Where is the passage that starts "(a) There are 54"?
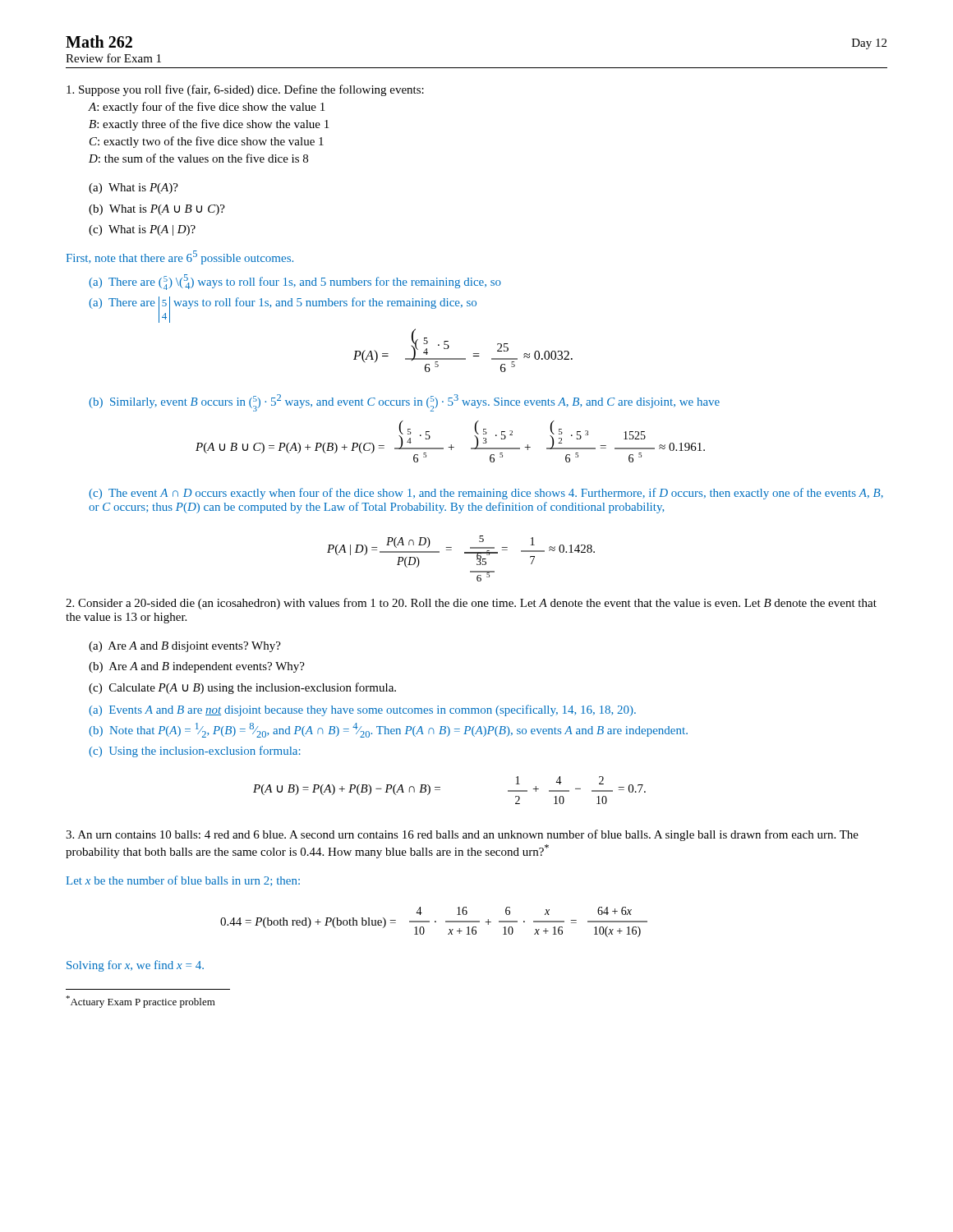 [x=283, y=309]
